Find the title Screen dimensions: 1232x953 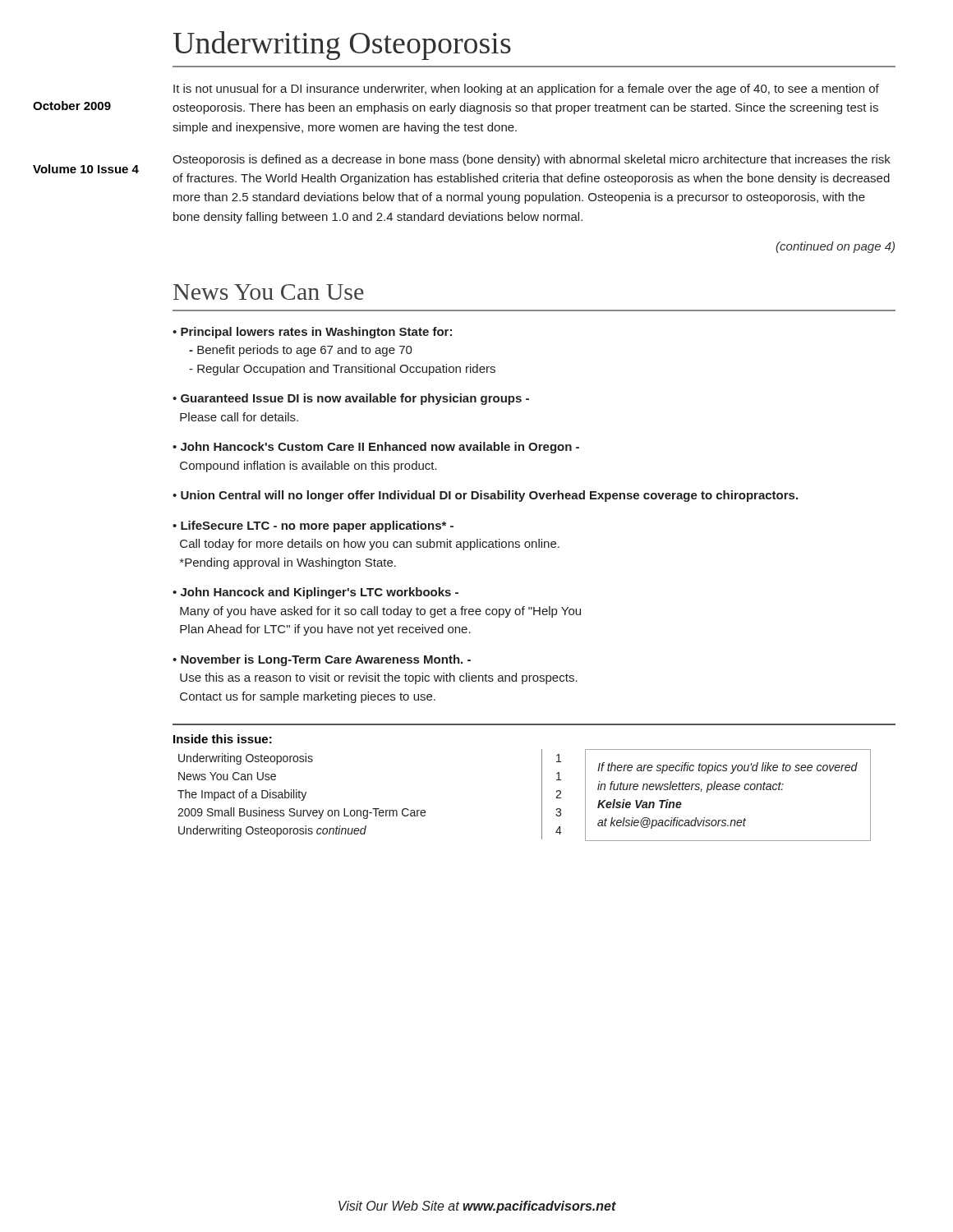[342, 43]
